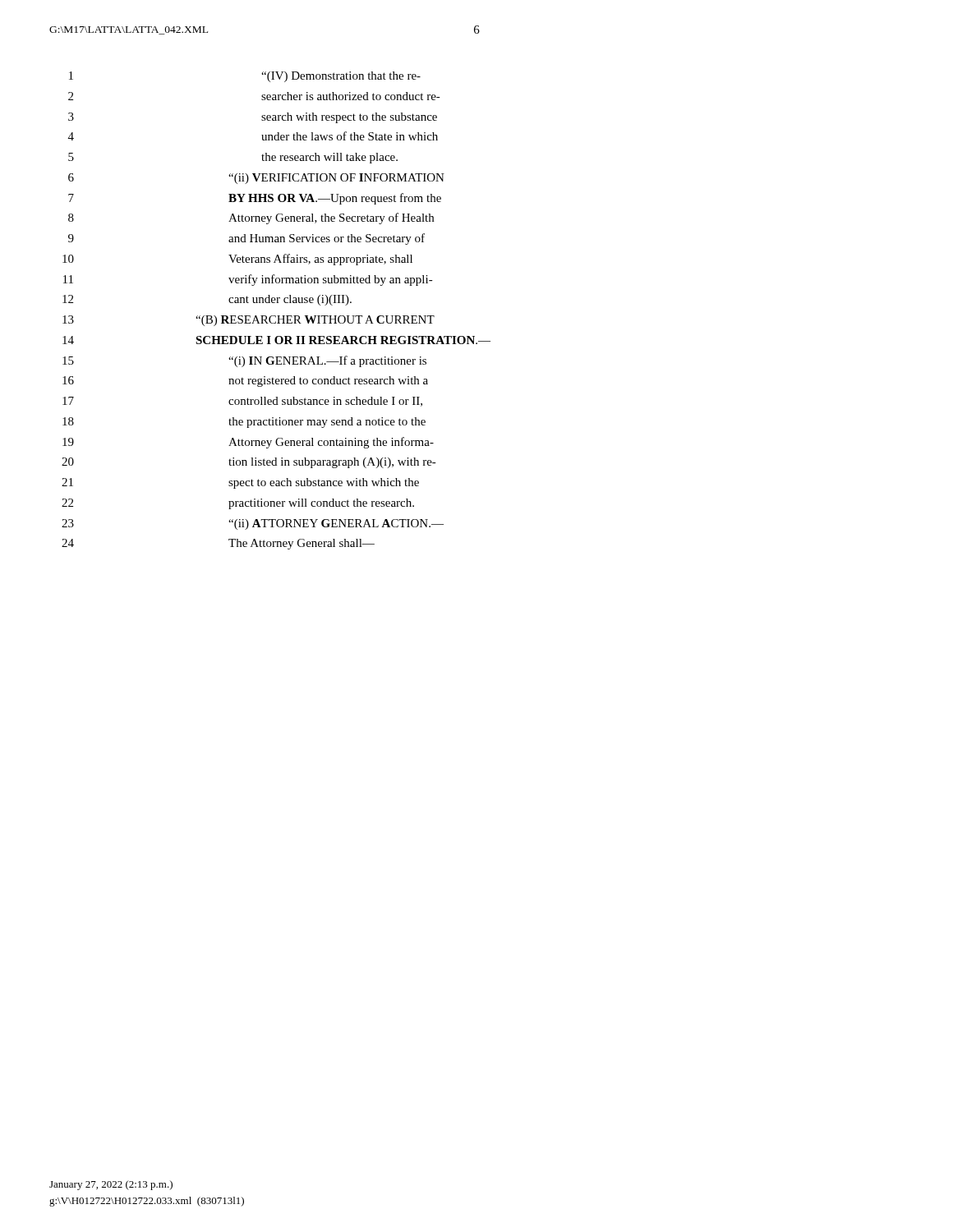Click on the list item with the text "18 the practitioner may send a notice to"
The image size is (953, 1232).
(x=244, y=423)
